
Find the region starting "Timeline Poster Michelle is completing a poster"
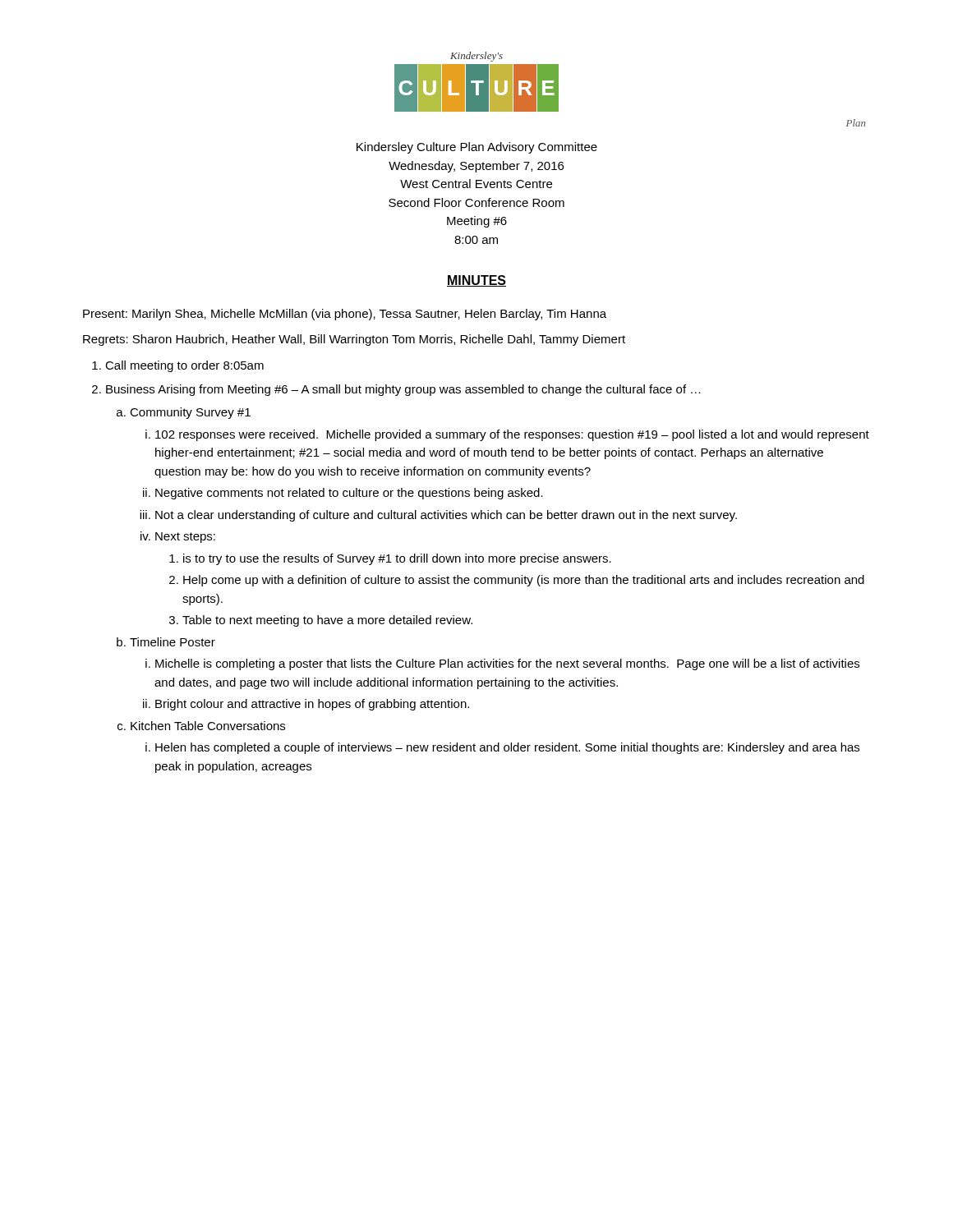(500, 674)
